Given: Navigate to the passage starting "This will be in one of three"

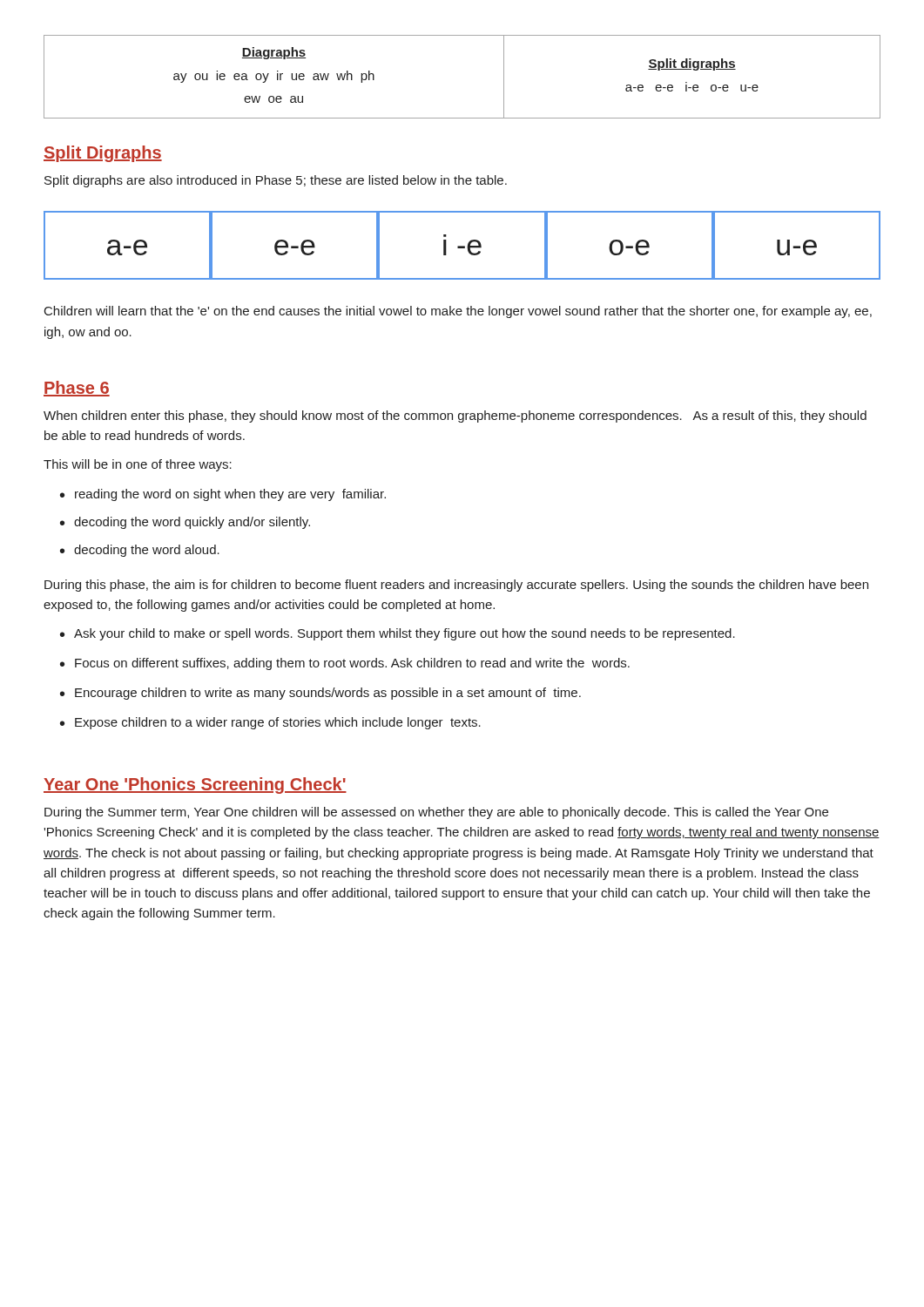Looking at the screenshot, I should (x=138, y=464).
